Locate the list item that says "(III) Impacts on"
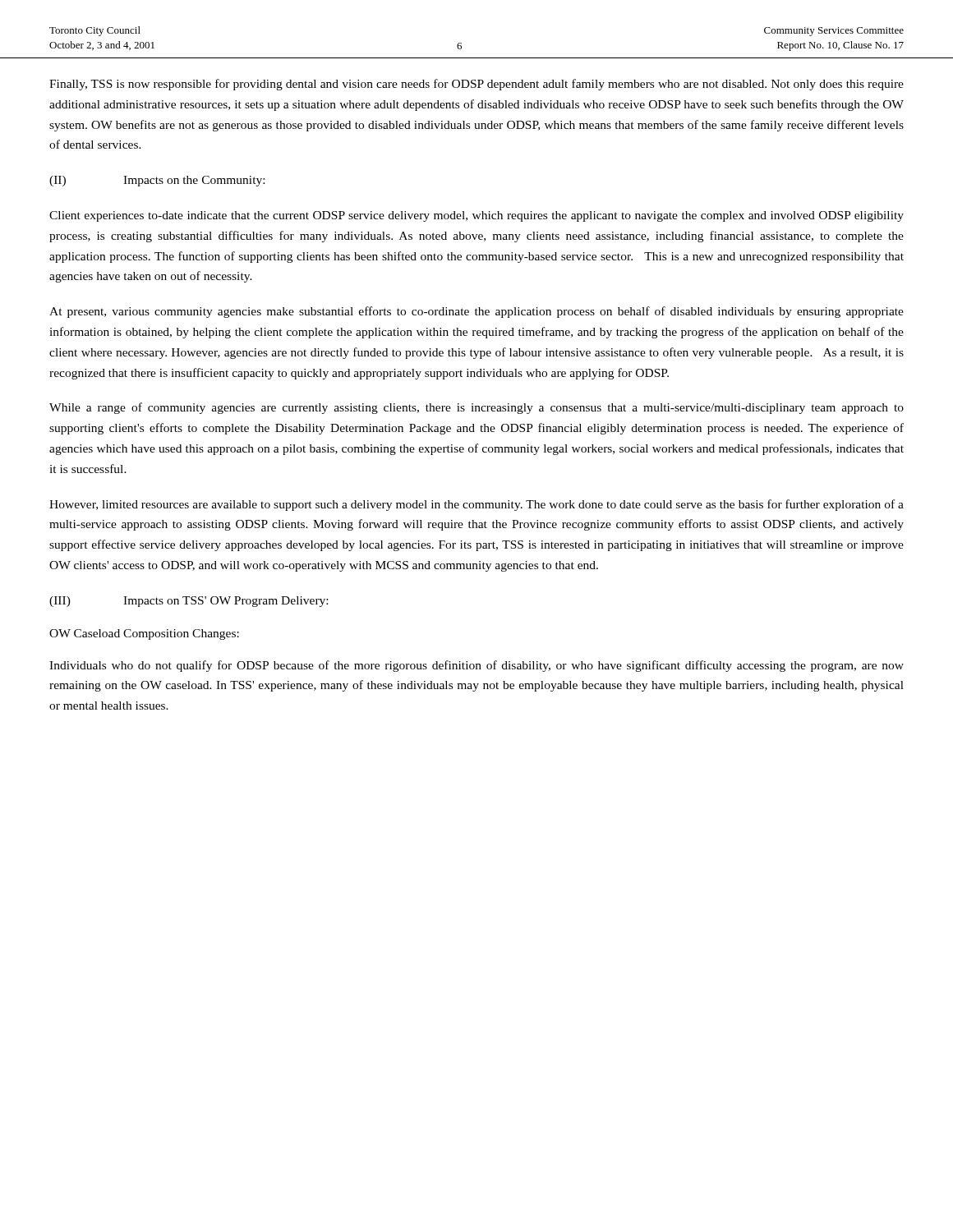Screen dimensions: 1232x953 [x=189, y=602]
